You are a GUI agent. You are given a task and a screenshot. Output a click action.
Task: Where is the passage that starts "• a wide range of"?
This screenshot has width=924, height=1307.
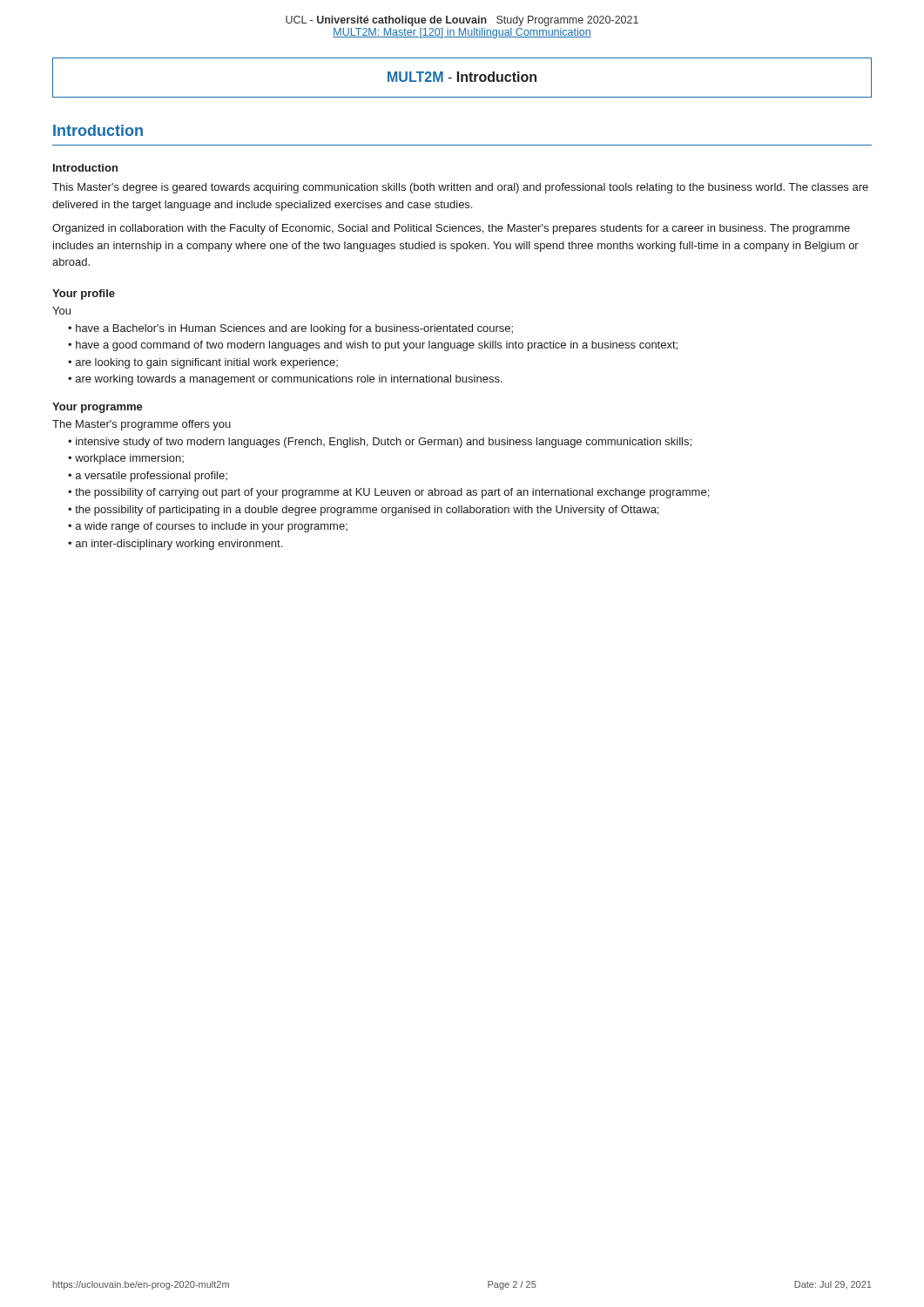tap(208, 526)
